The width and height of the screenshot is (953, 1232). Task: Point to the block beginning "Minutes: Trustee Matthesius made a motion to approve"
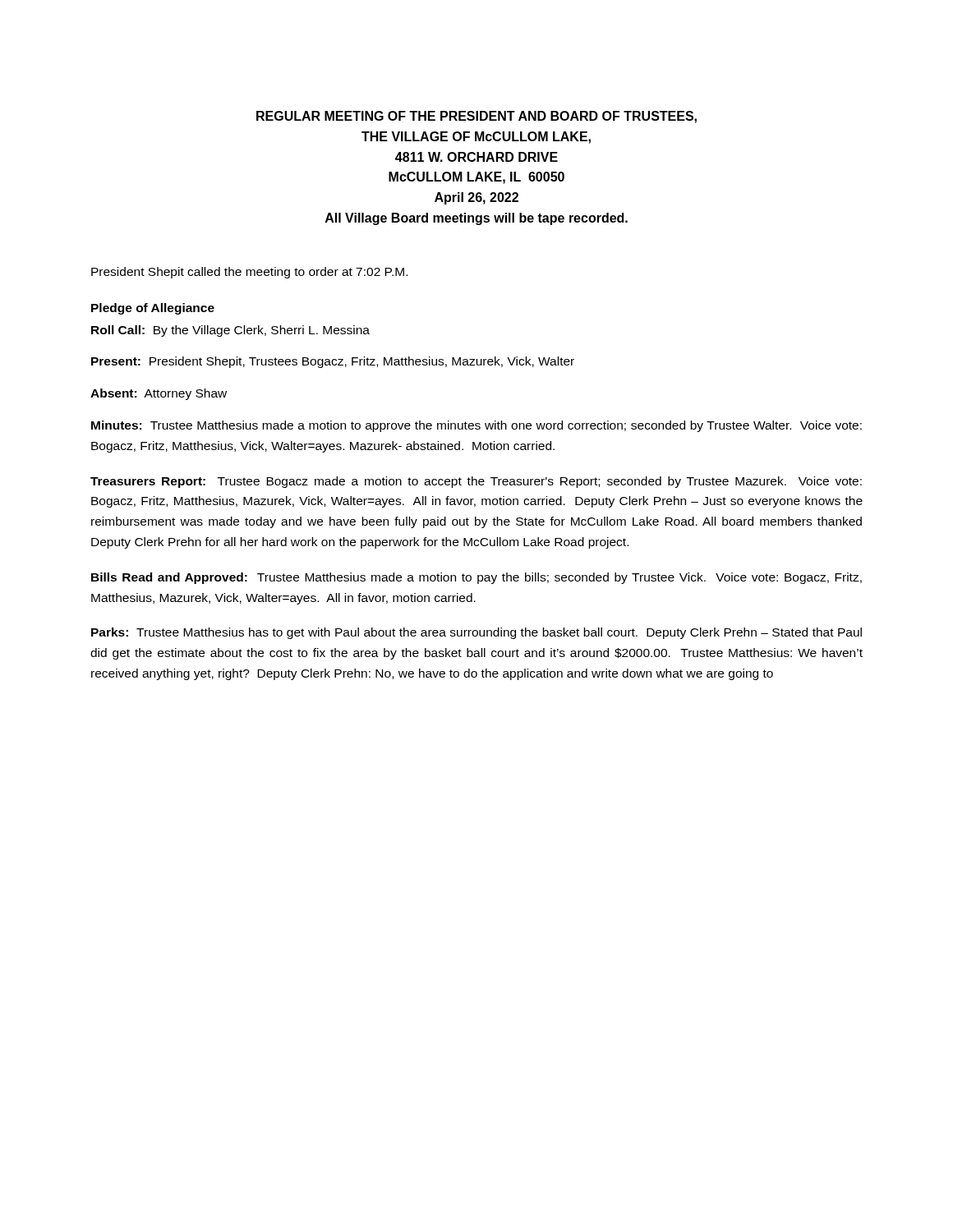click(x=476, y=435)
